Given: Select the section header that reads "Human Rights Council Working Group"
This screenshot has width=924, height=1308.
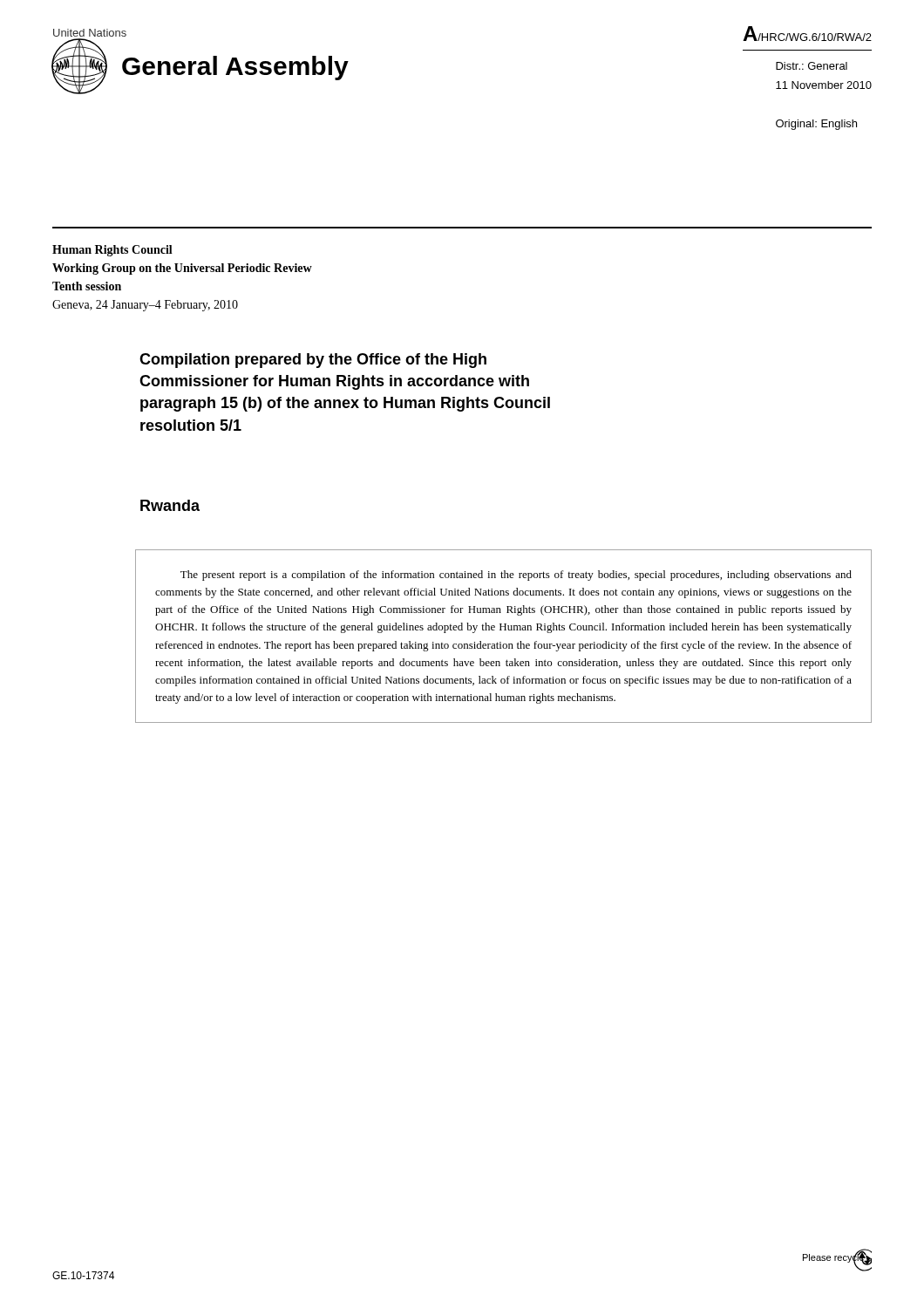Looking at the screenshot, I should coord(112,251).
